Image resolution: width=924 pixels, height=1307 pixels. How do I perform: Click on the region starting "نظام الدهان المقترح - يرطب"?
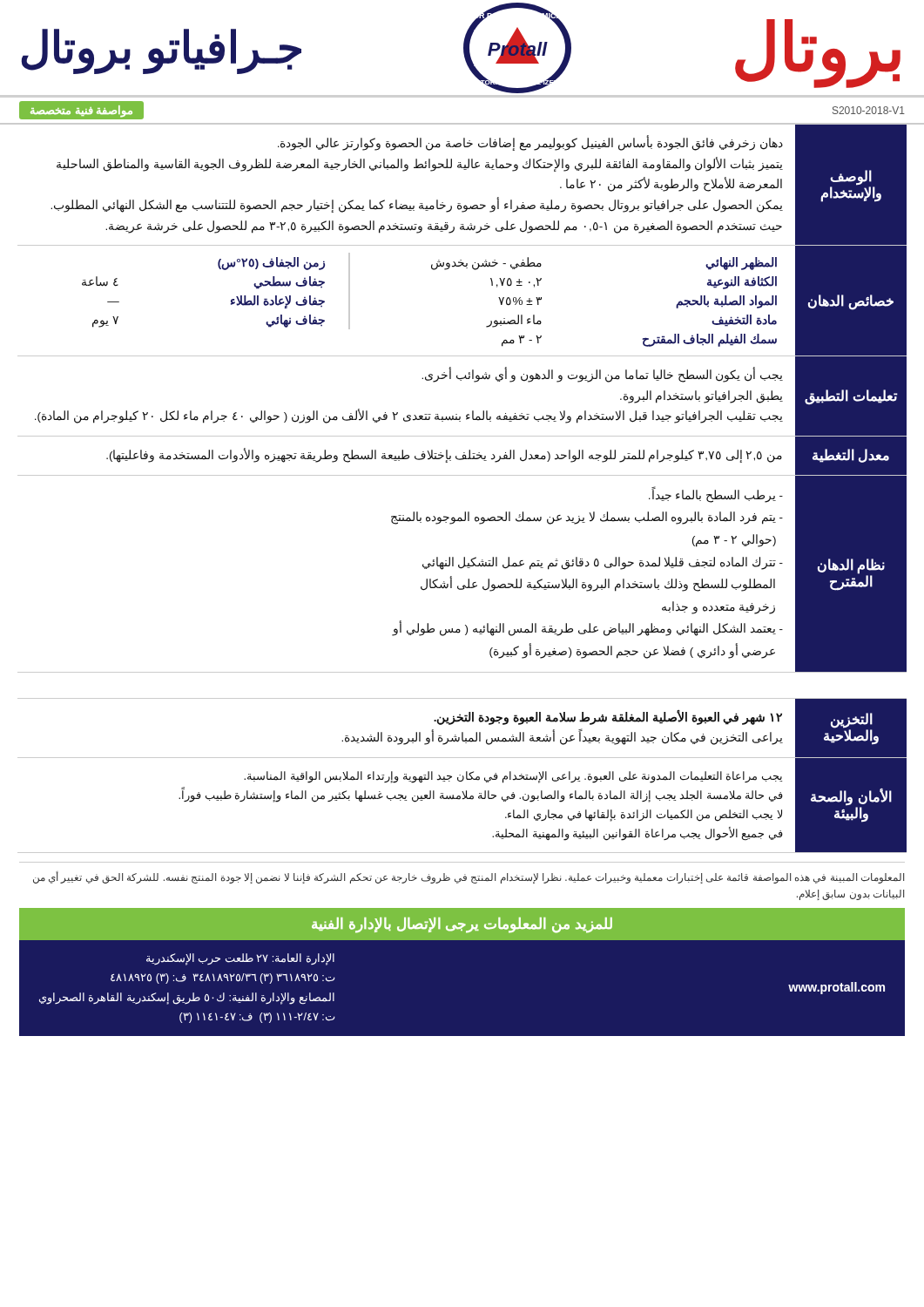tap(462, 574)
